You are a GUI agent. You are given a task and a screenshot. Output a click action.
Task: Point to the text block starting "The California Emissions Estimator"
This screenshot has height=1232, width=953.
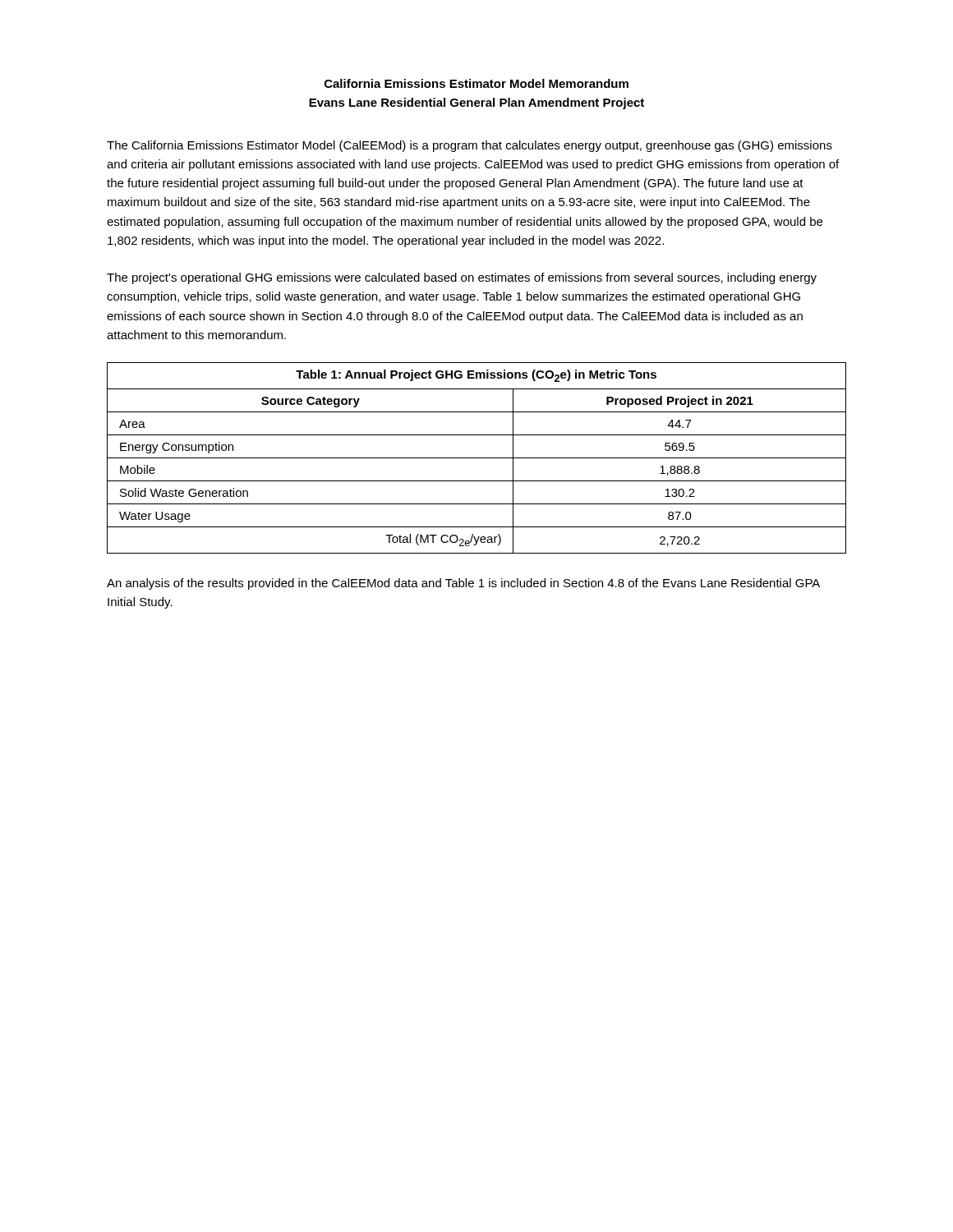coord(473,192)
